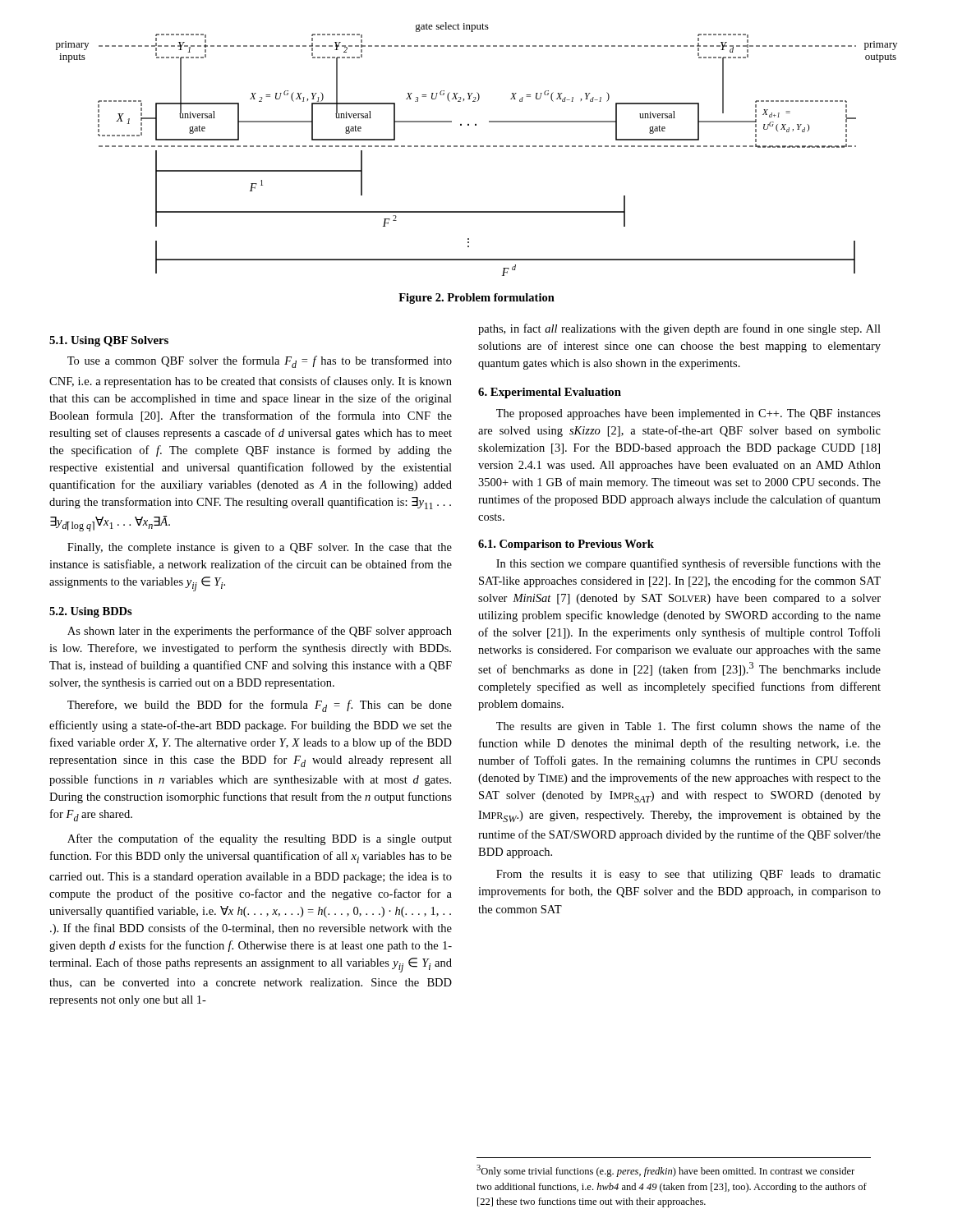Find a schematic
The height and width of the screenshot is (1232, 953).
476,150
